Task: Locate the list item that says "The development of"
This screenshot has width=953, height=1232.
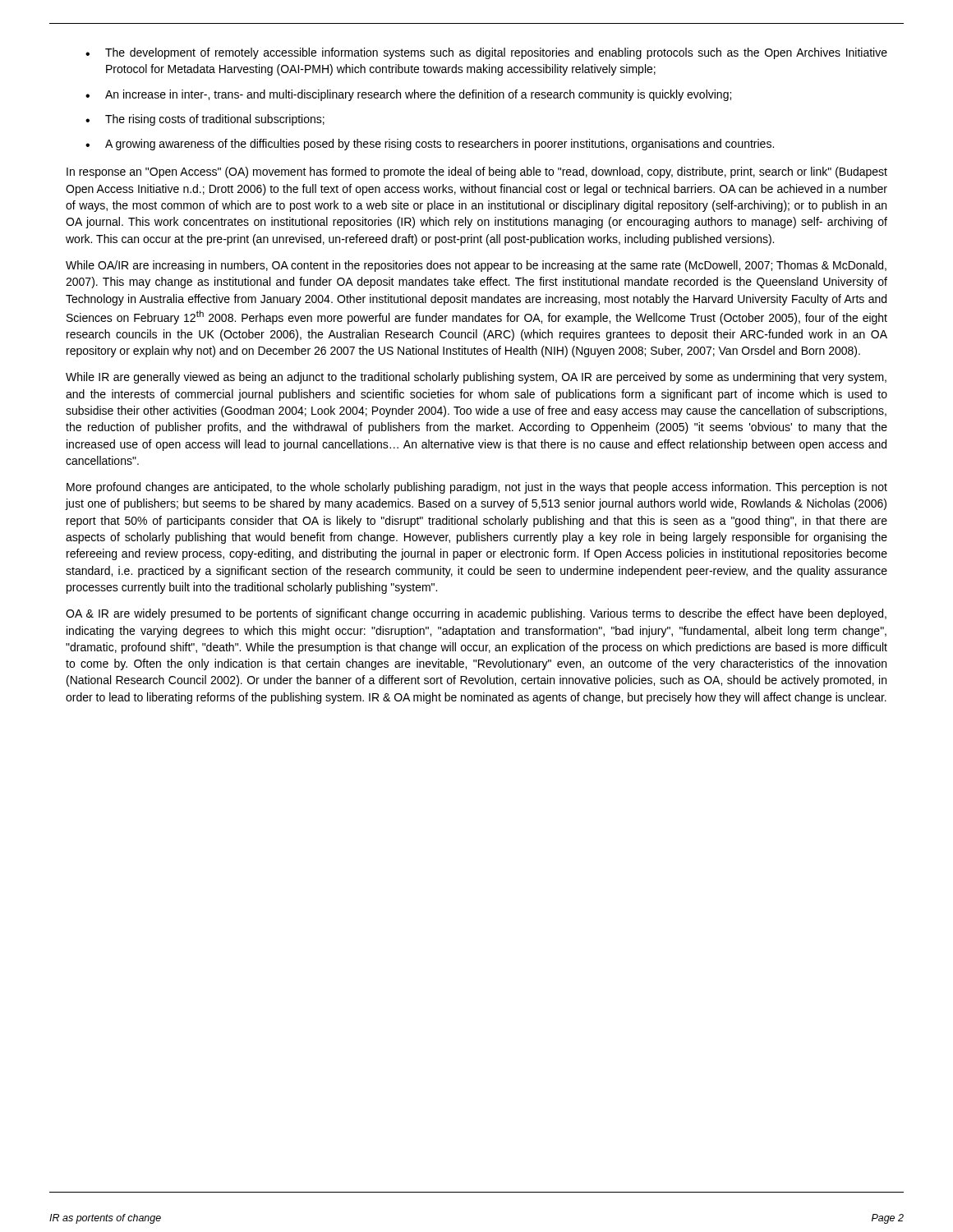Action: [x=496, y=61]
